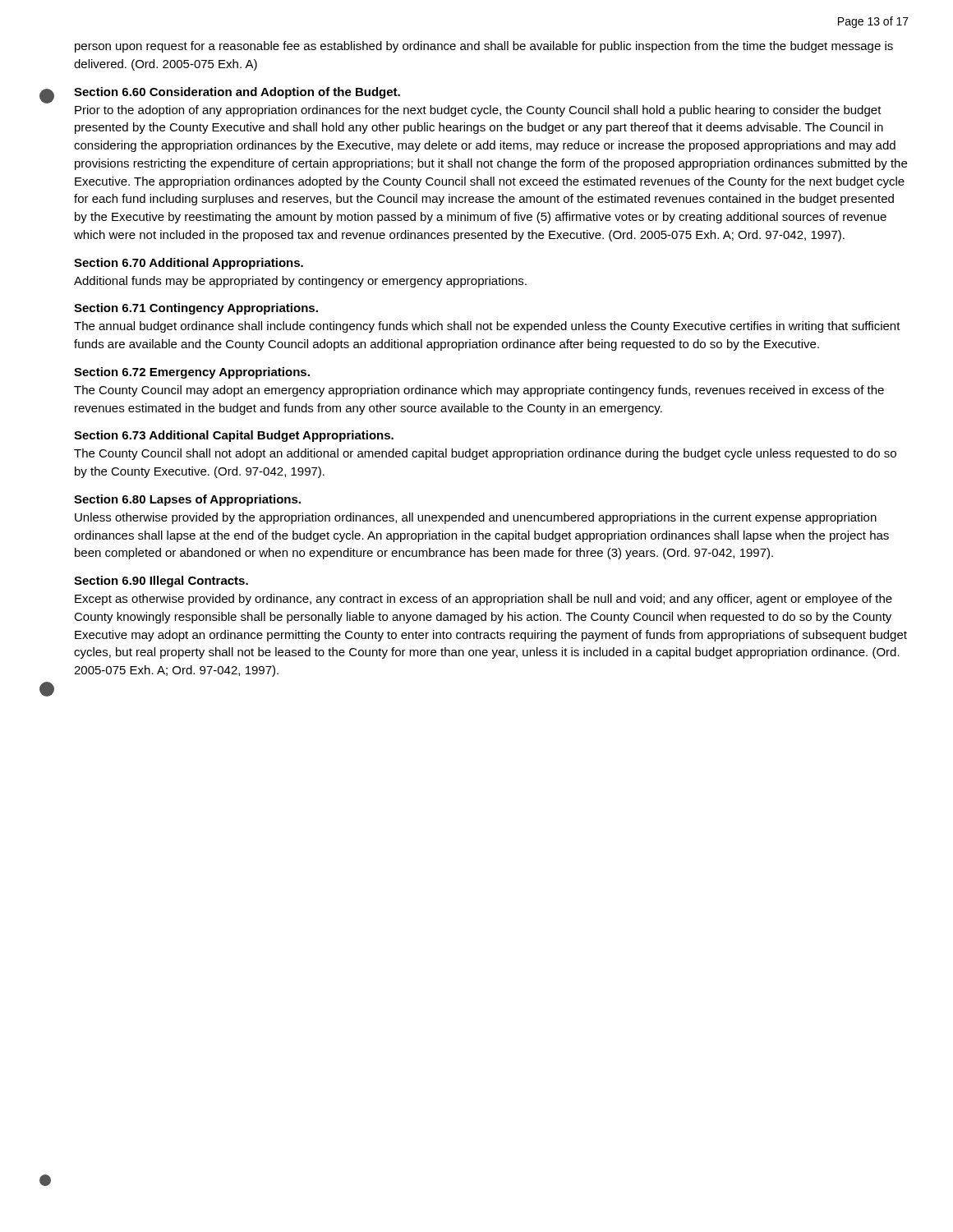Locate the passage starting "person upon request for a reasonable fee"
The image size is (953, 1232).
tap(484, 55)
